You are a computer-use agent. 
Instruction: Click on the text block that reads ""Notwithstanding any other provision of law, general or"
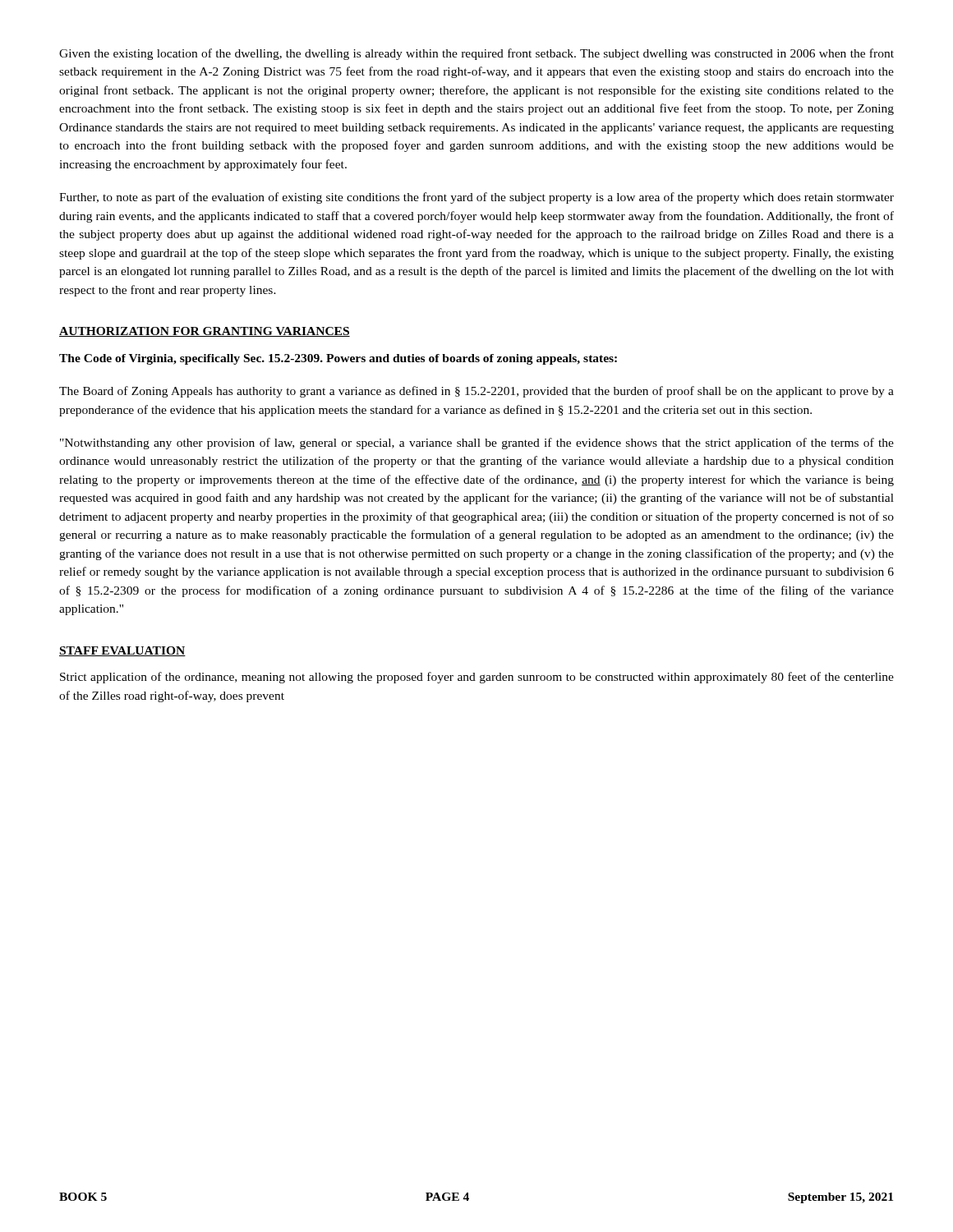pyautogui.click(x=476, y=525)
